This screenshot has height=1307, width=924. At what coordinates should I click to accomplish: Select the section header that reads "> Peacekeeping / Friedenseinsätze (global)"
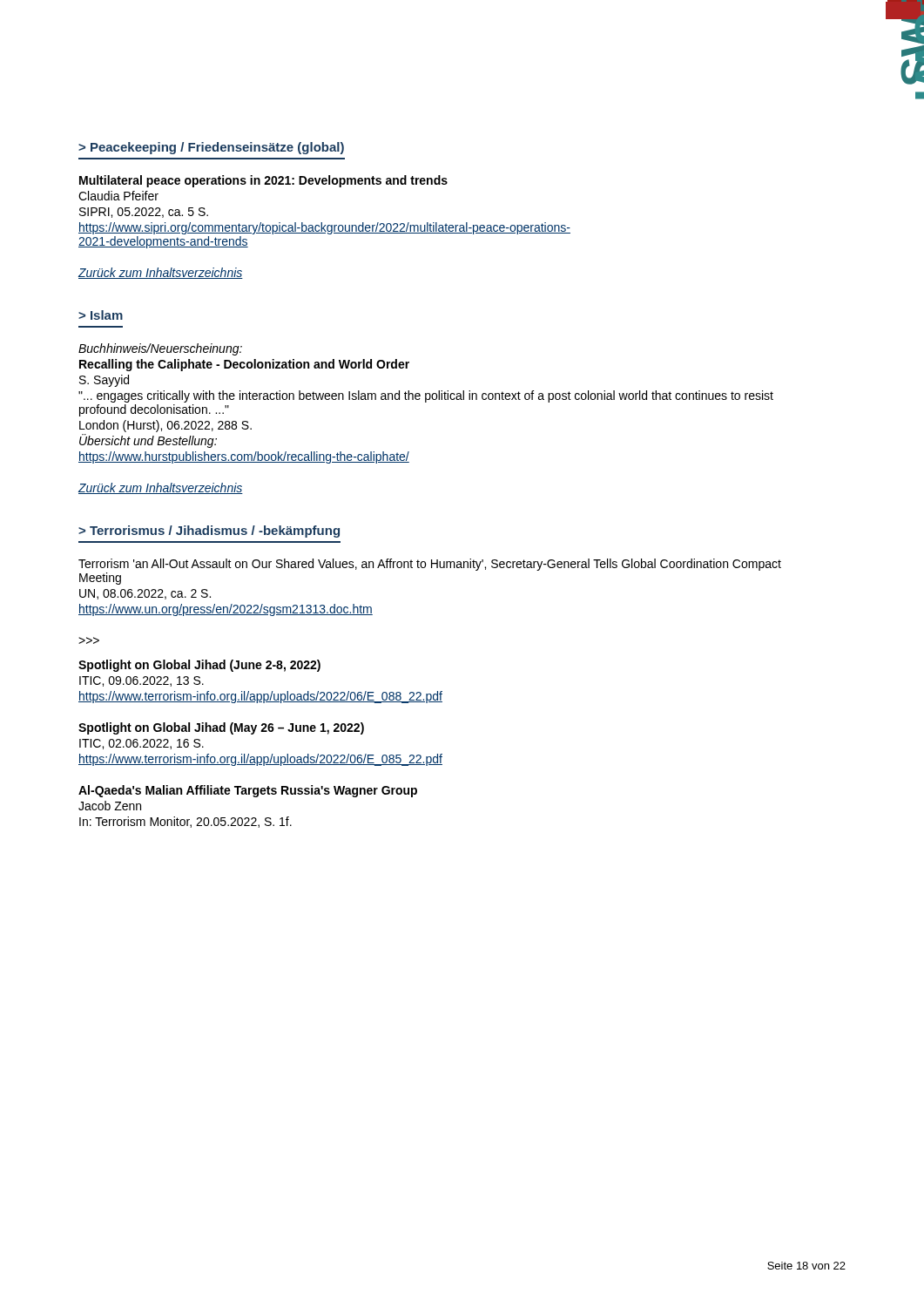[x=211, y=147]
